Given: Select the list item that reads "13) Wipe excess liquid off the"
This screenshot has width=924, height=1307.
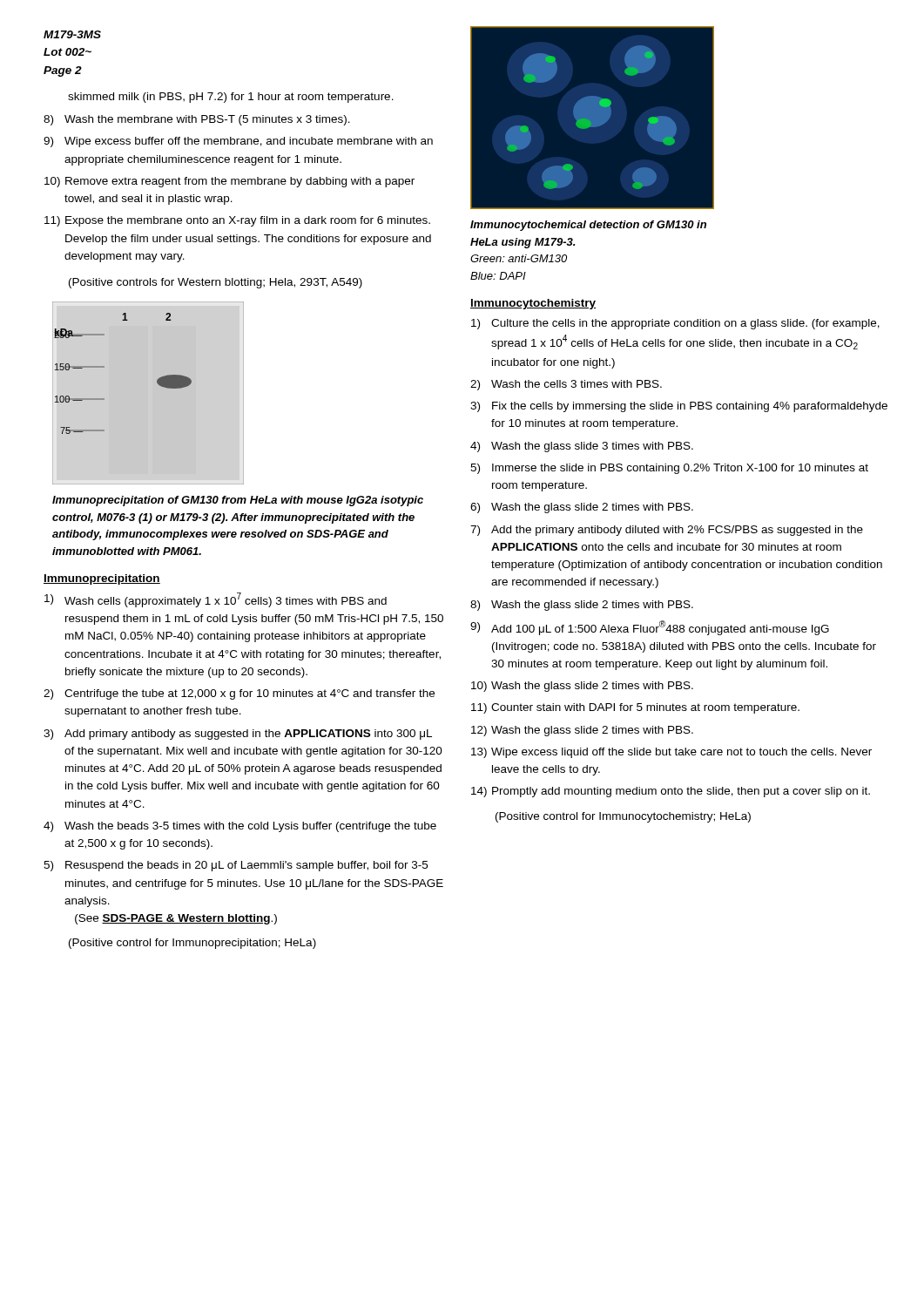Looking at the screenshot, I should click(x=679, y=761).
